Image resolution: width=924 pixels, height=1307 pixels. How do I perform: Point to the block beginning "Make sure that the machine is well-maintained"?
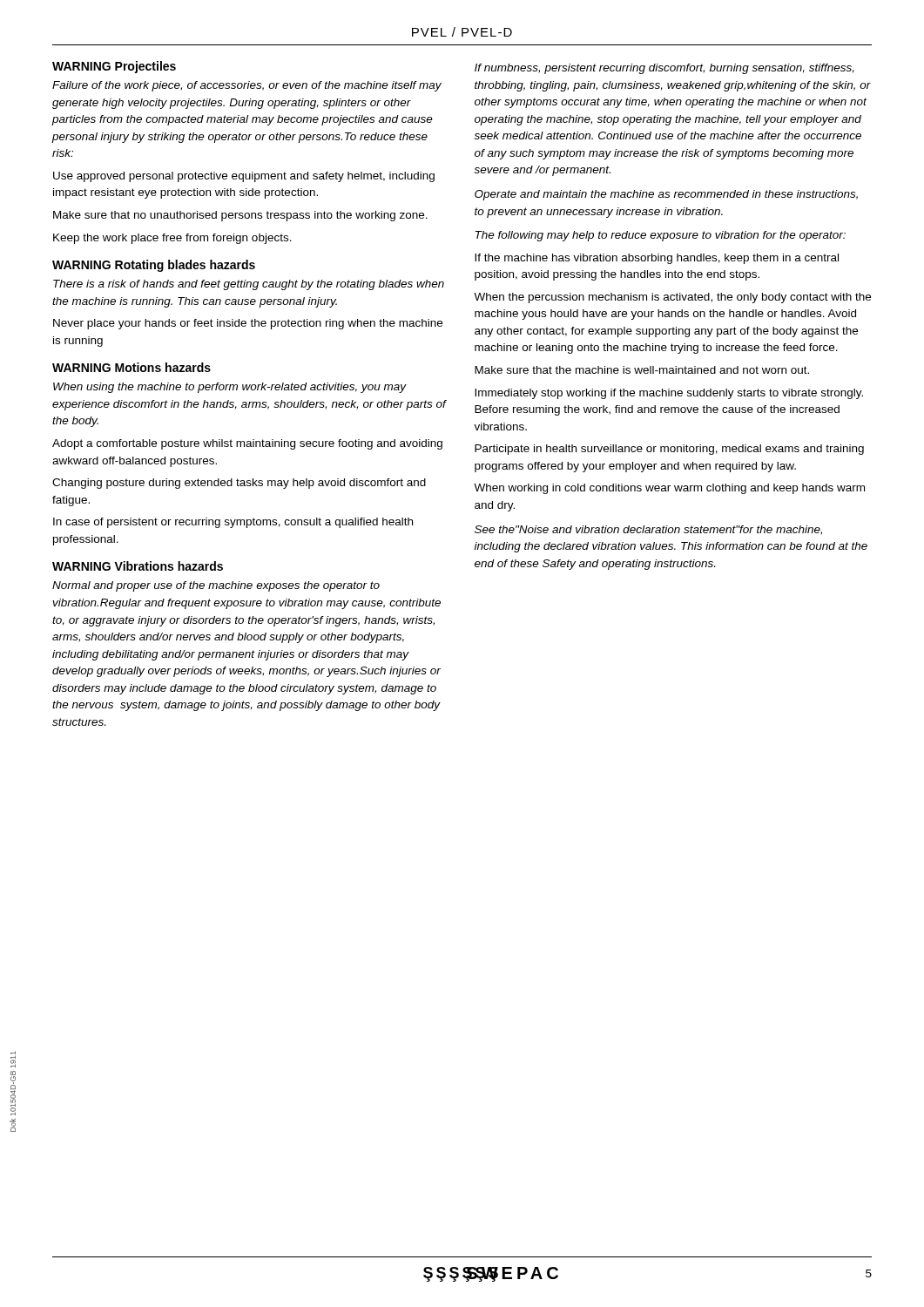click(642, 370)
